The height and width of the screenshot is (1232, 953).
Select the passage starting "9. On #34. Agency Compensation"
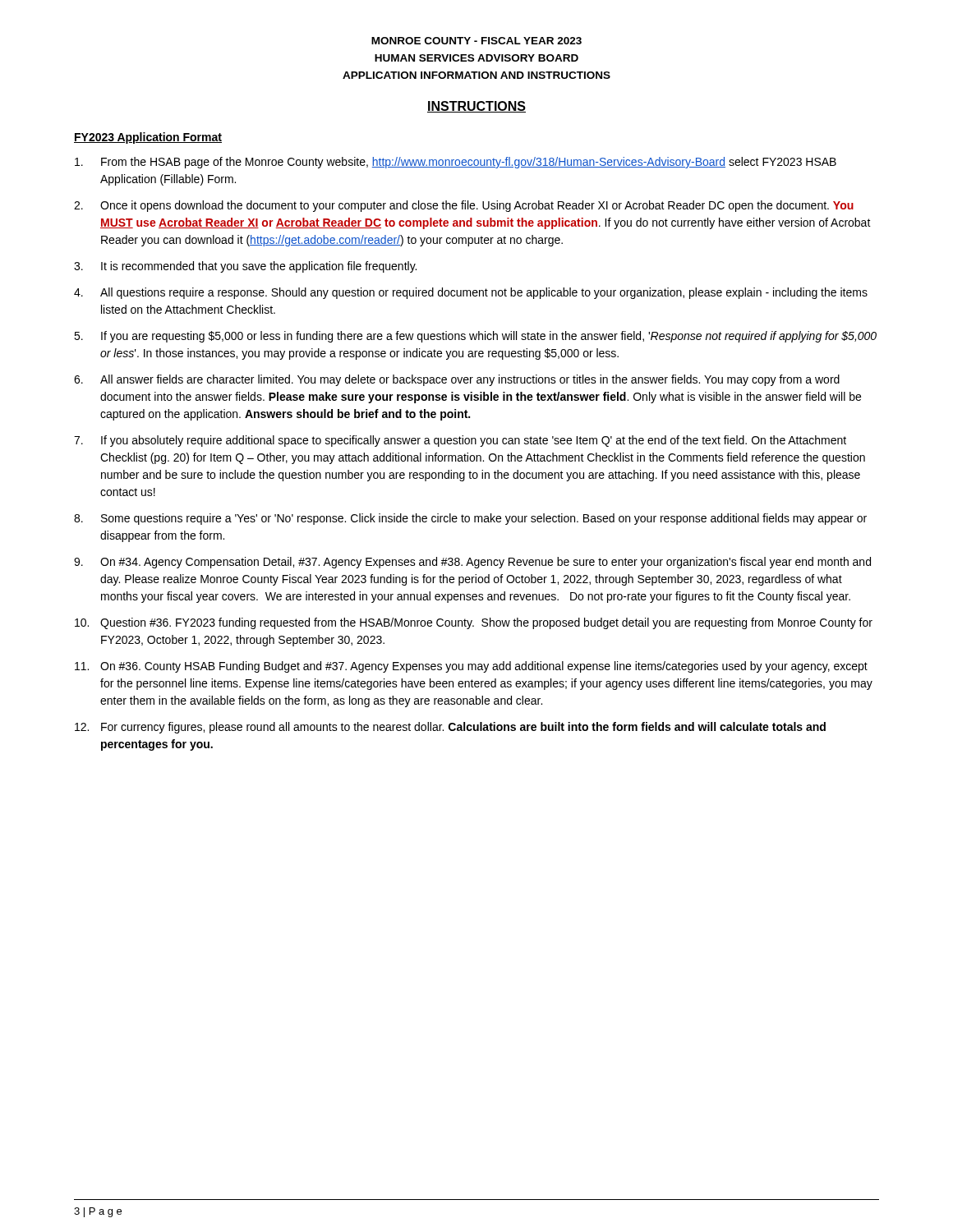476,579
